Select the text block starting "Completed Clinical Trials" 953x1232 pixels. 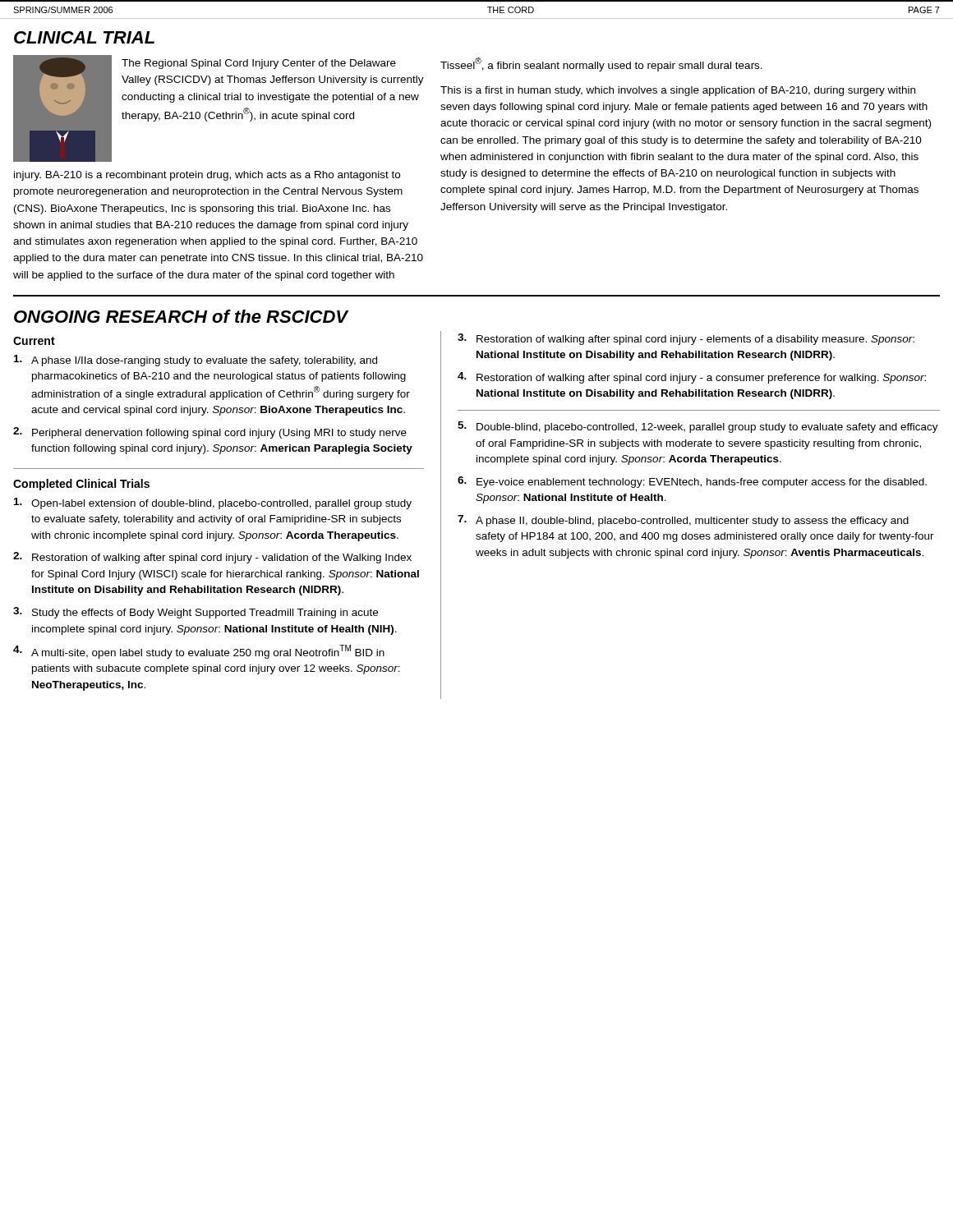tap(82, 483)
